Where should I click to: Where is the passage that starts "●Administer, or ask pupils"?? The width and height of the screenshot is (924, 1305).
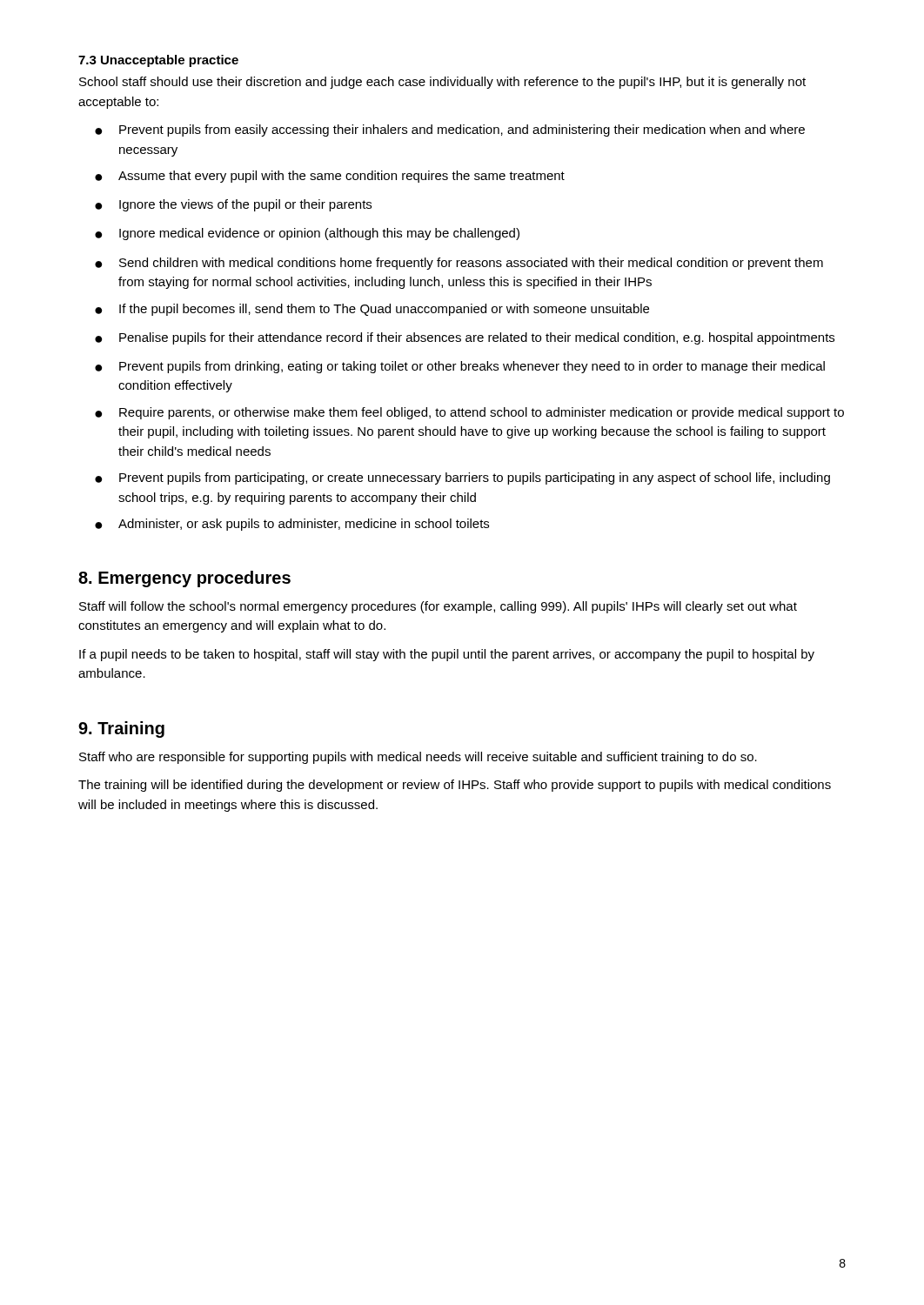tap(462, 526)
